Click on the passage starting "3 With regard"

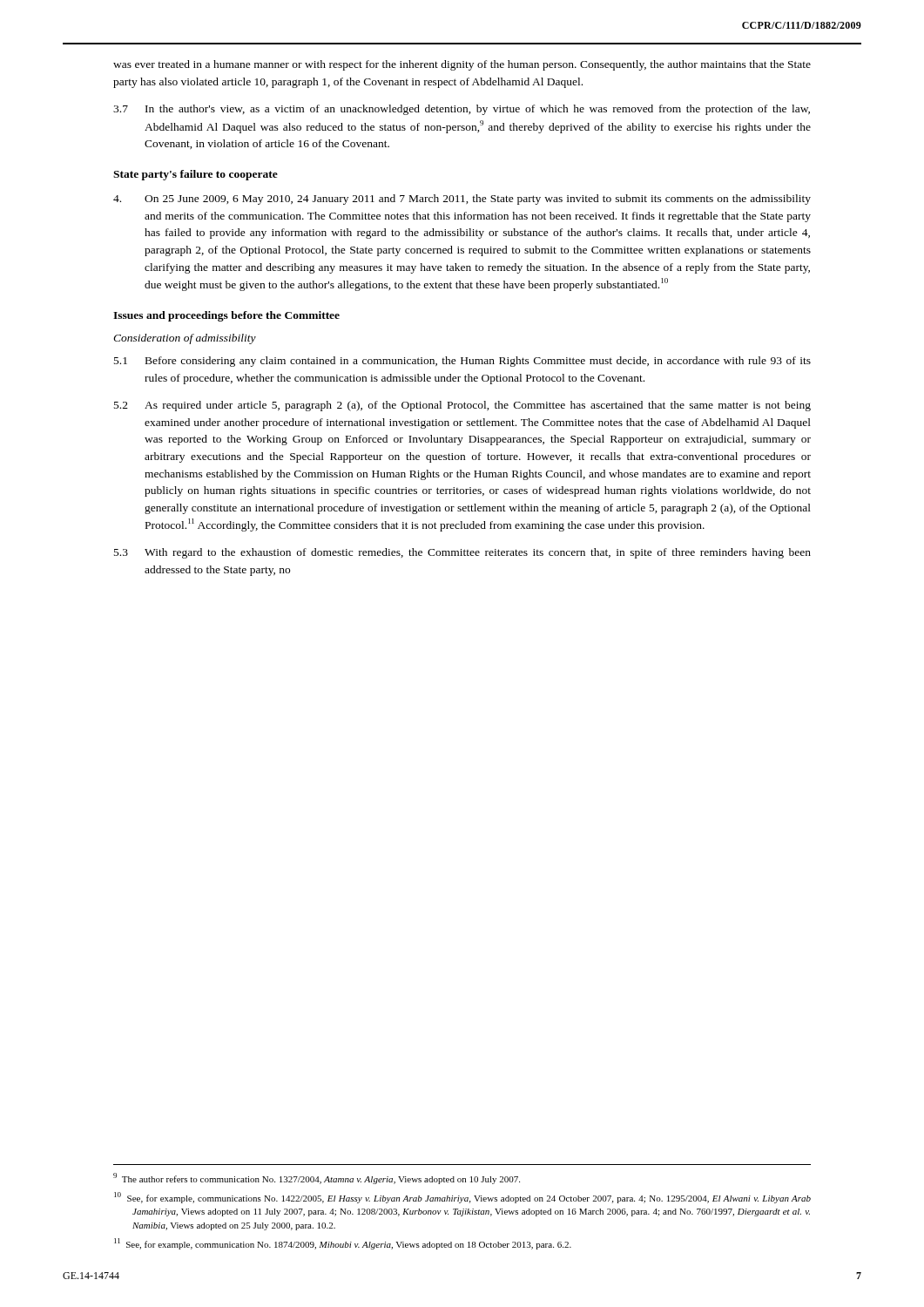[462, 561]
